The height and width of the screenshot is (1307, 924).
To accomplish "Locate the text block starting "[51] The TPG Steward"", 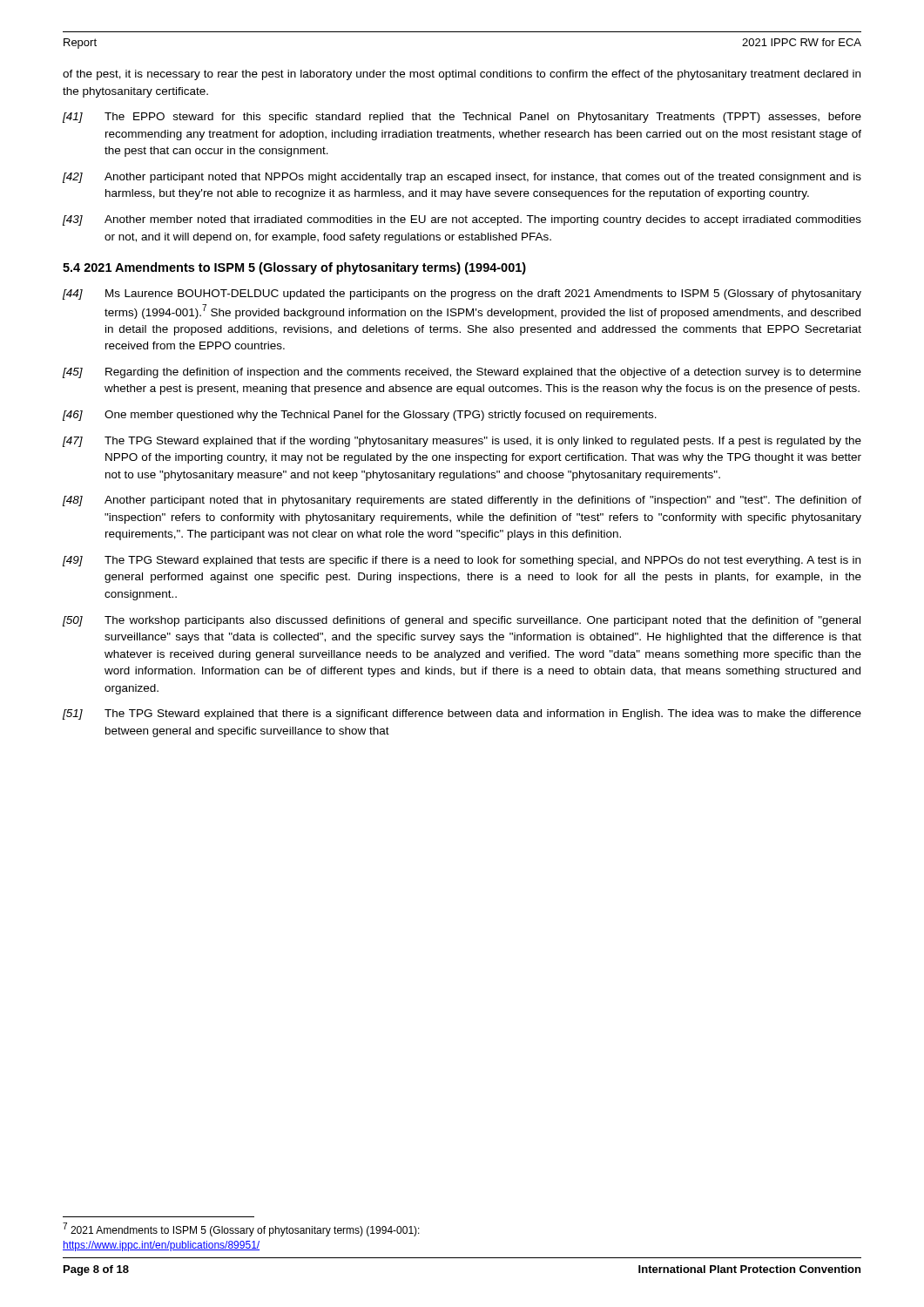I will click(462, 722).
